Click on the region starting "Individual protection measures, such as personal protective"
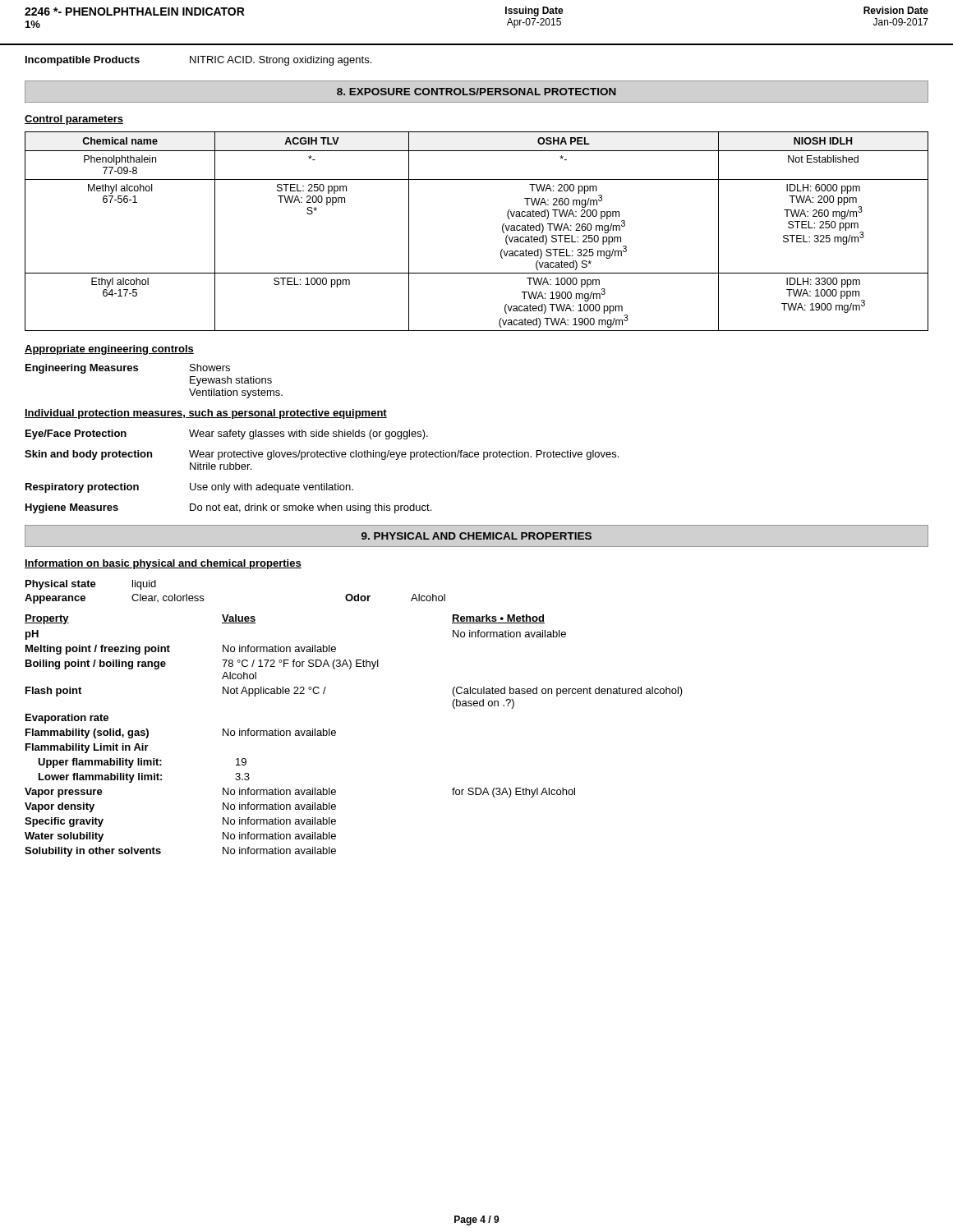Screen dimensions: 1232x953 (x=206, y=413)
